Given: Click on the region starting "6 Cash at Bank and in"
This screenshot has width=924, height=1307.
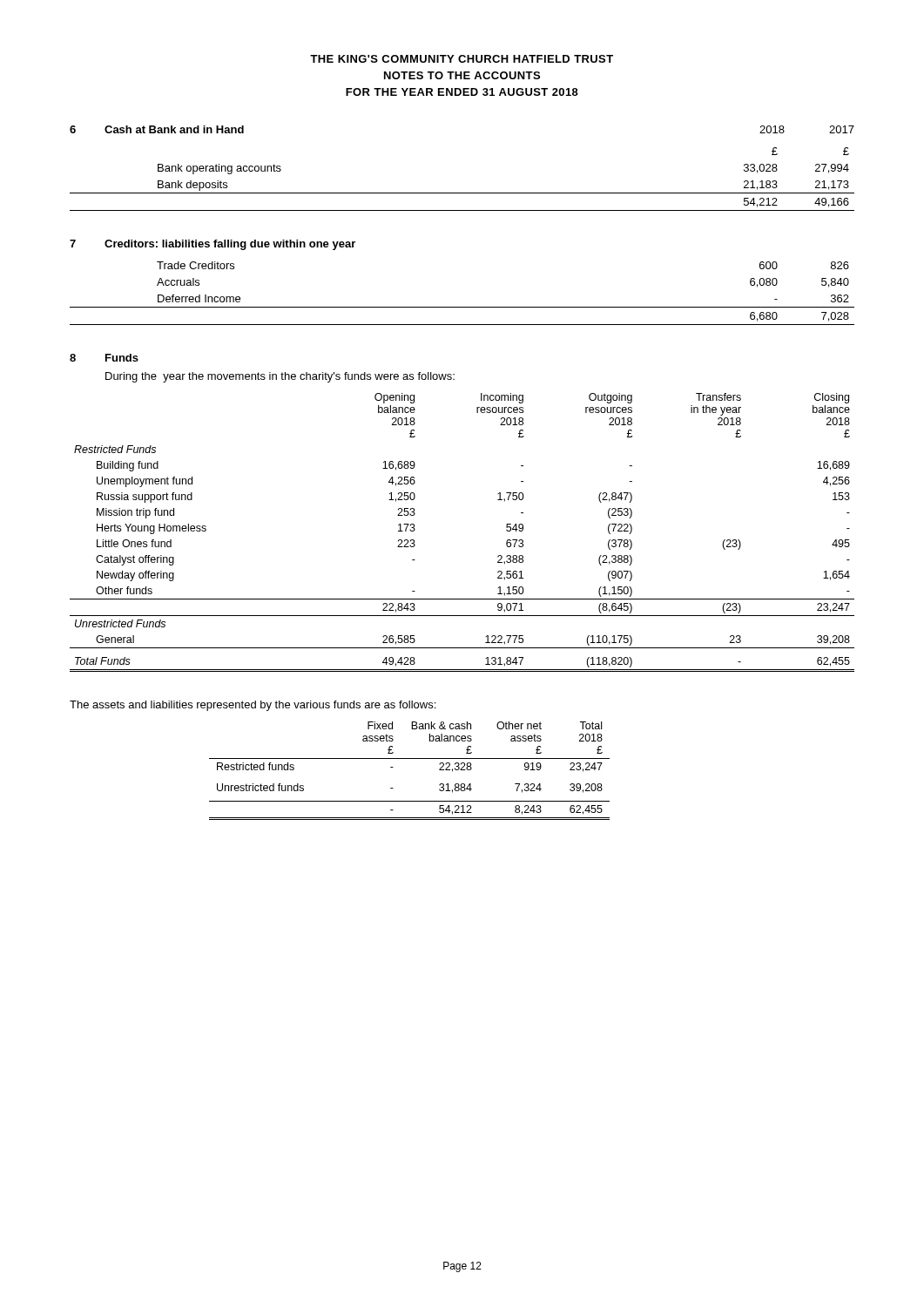Looking at the screenshot, I should tap(173, 129).
